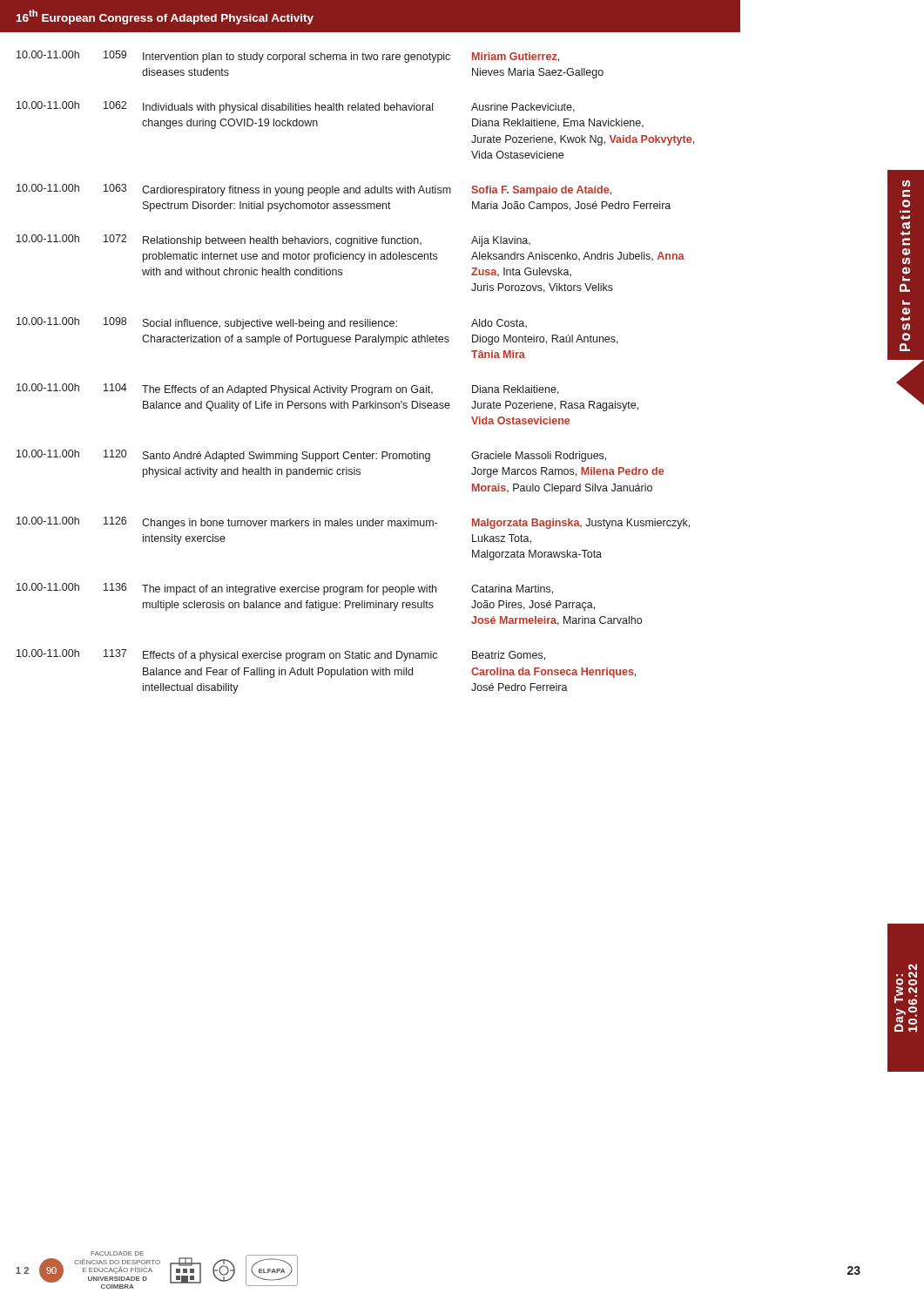Locate the text block starting "10.00-11.00h 1063 Cardiorespiratory fitness in"
This screenshot has width=924, height=1307.
(343, 198)
